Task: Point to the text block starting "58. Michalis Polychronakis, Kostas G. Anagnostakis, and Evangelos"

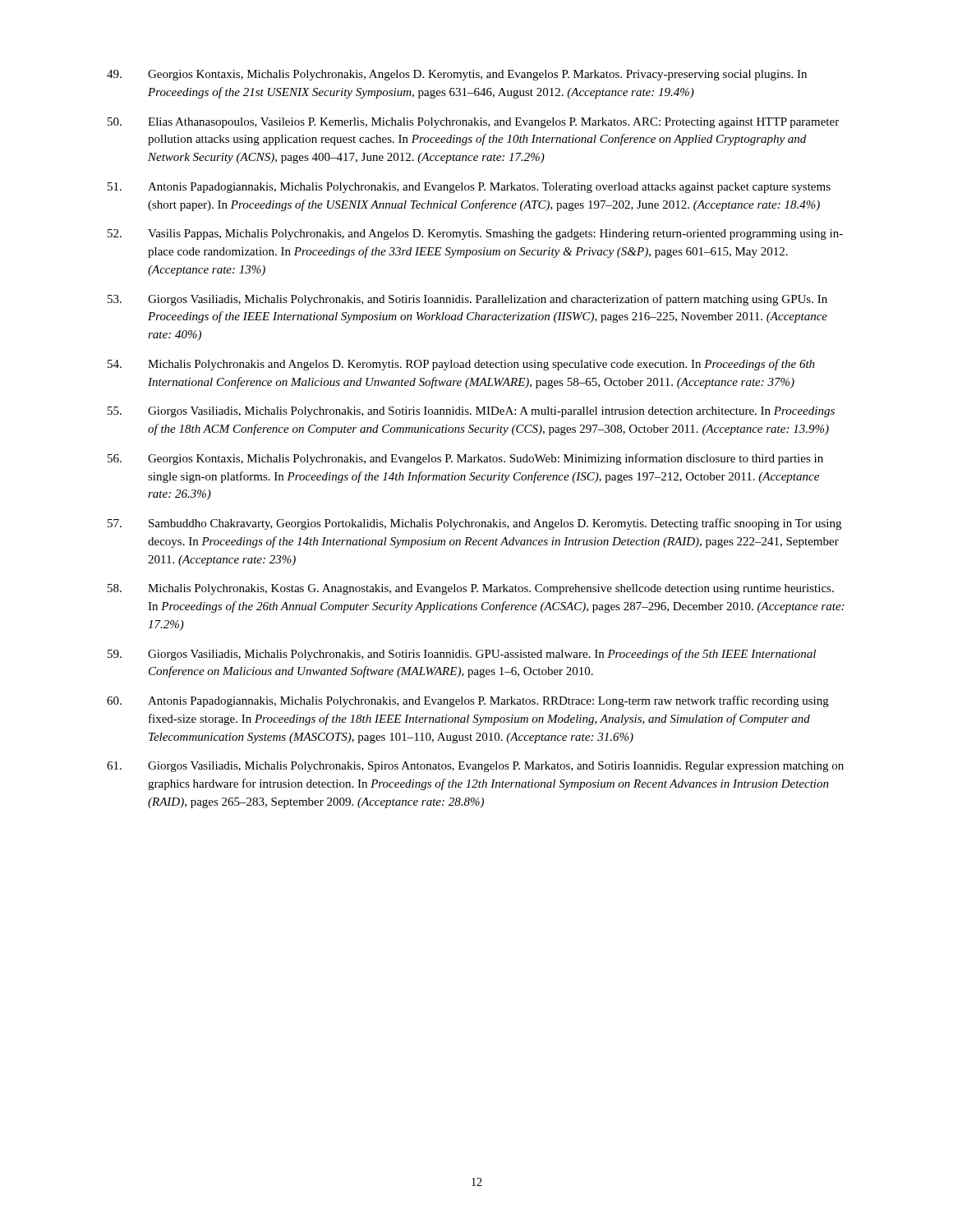Action: [x=476, y=607]
